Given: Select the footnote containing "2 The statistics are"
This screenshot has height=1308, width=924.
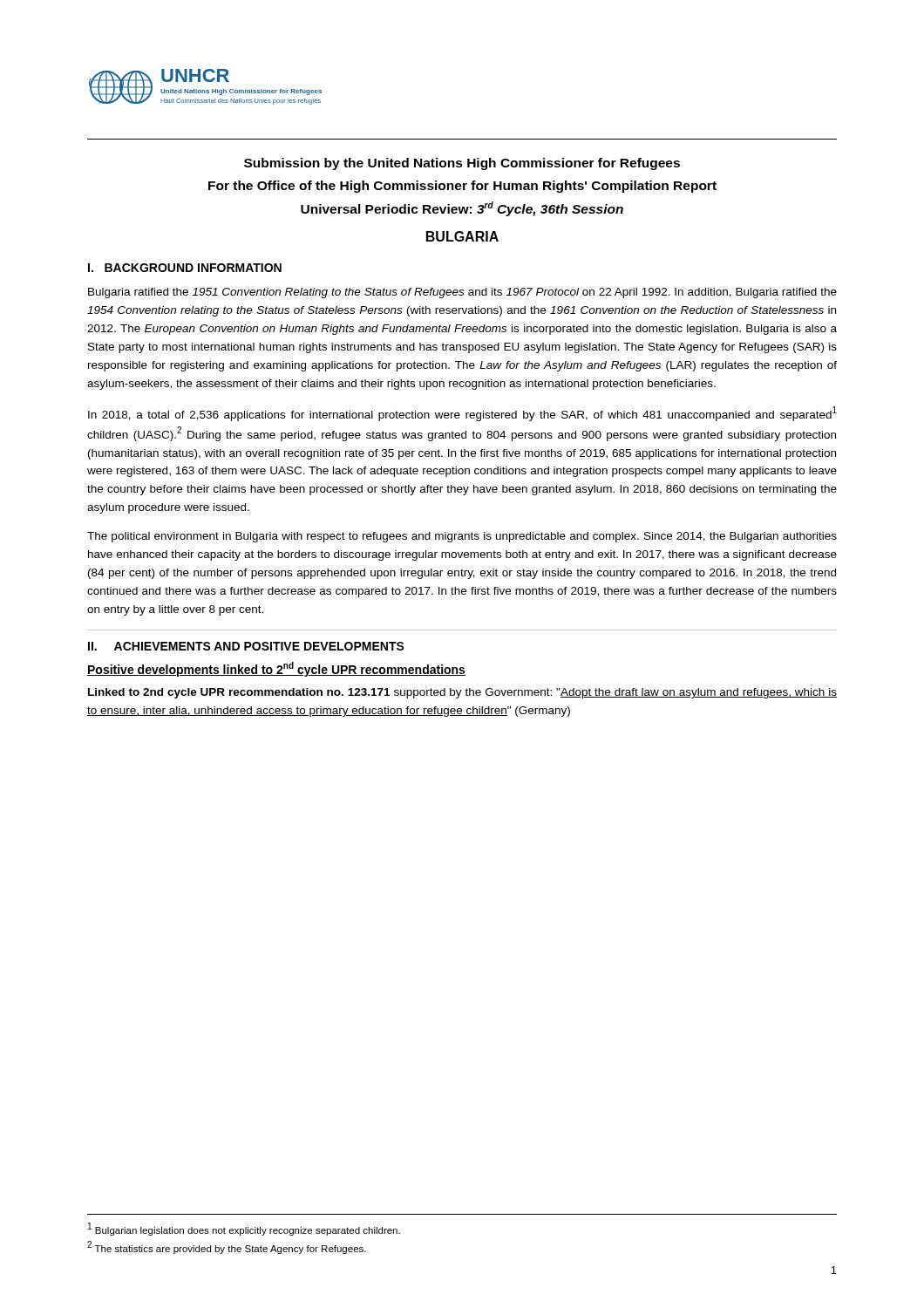Looking at the screenshot, I should (227, 1247).
